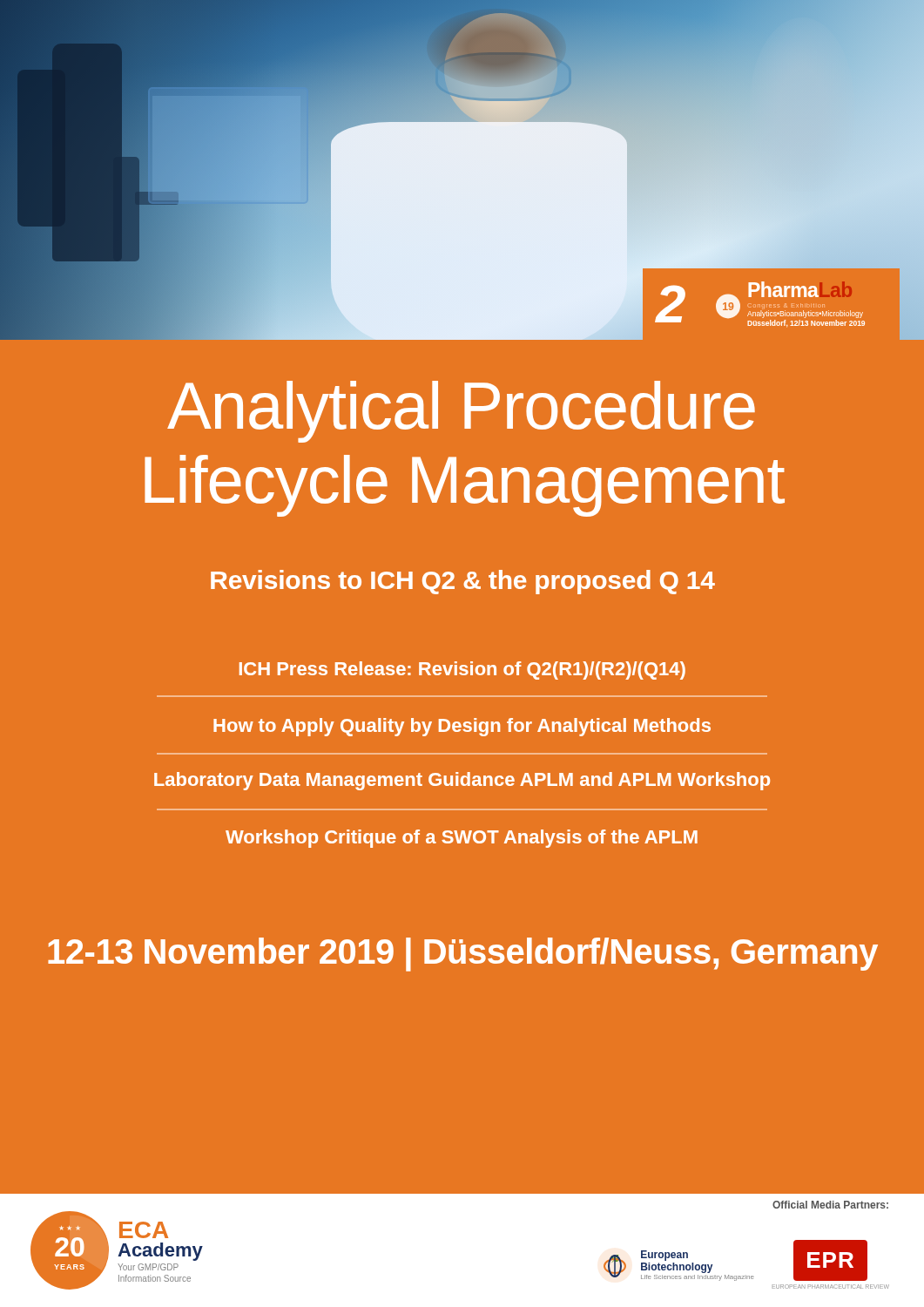The width and height of the screenshot is (924, 1307).
Task: Point to the text block starting "ICH Press Release: Revision of Q2(R1)/(R2)/(Q14)"
Action: pos(462,669)
